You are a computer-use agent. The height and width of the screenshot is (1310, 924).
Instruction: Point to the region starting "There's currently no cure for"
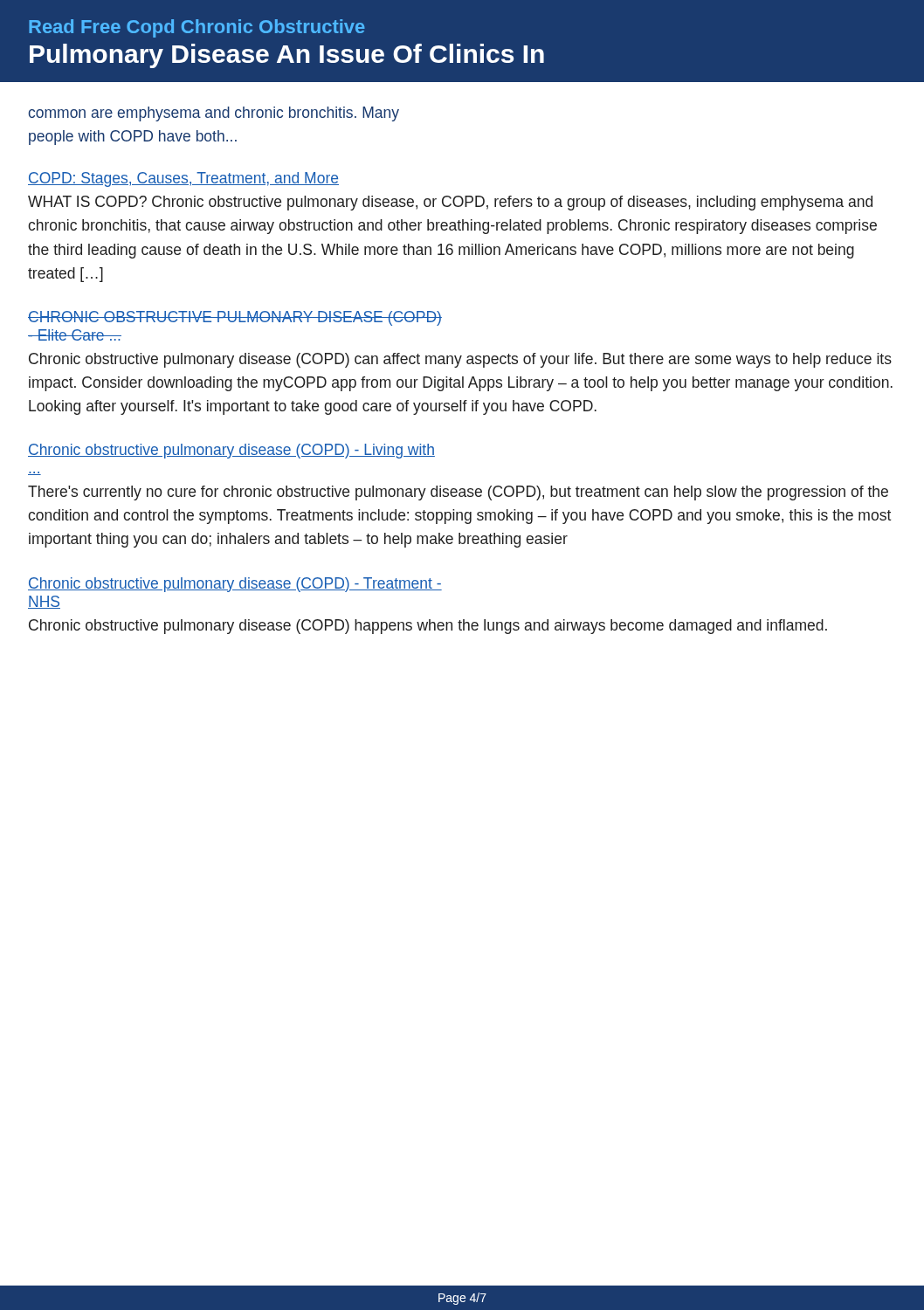[459, 515]
